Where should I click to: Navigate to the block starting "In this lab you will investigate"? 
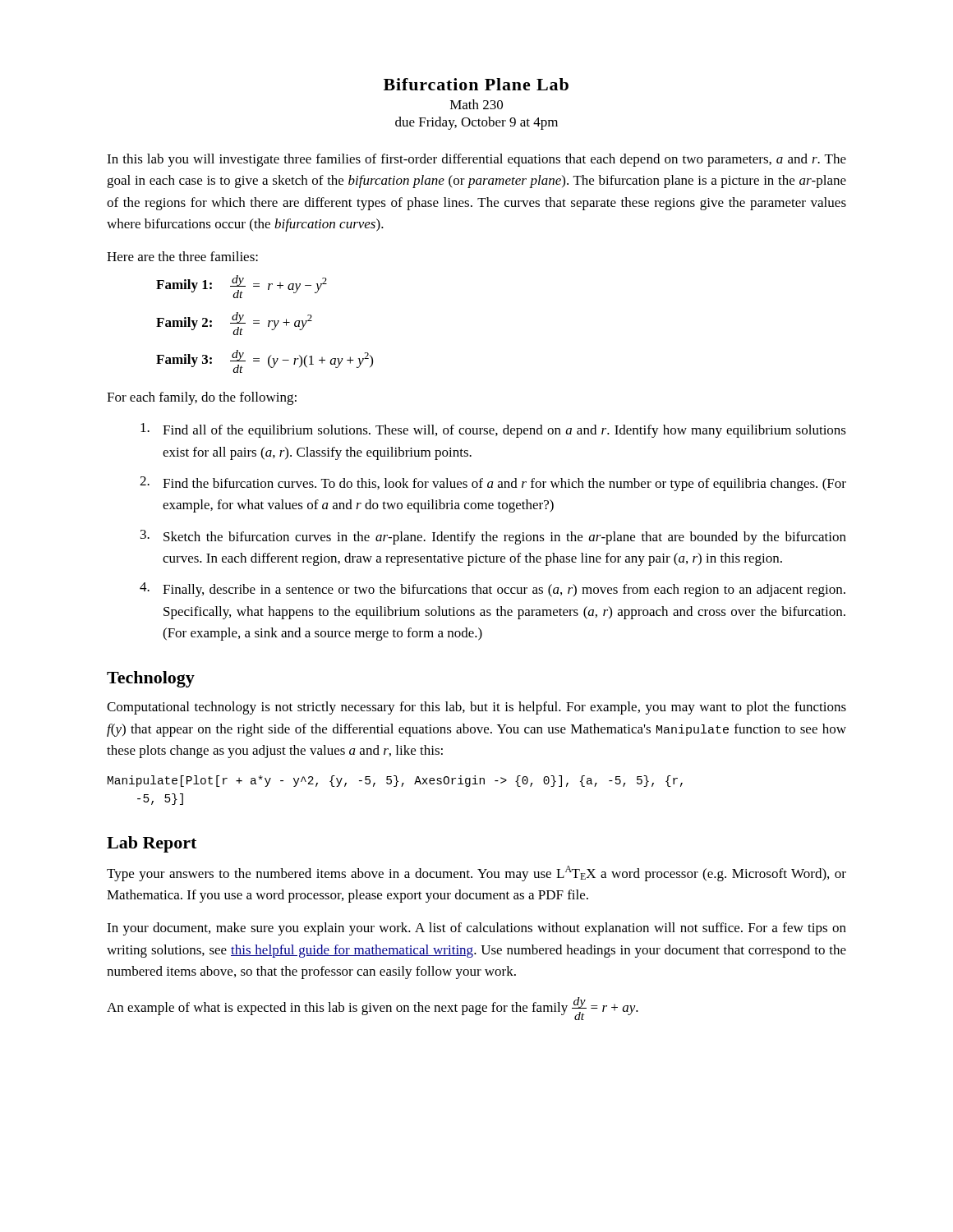click(x=476, y=192)
